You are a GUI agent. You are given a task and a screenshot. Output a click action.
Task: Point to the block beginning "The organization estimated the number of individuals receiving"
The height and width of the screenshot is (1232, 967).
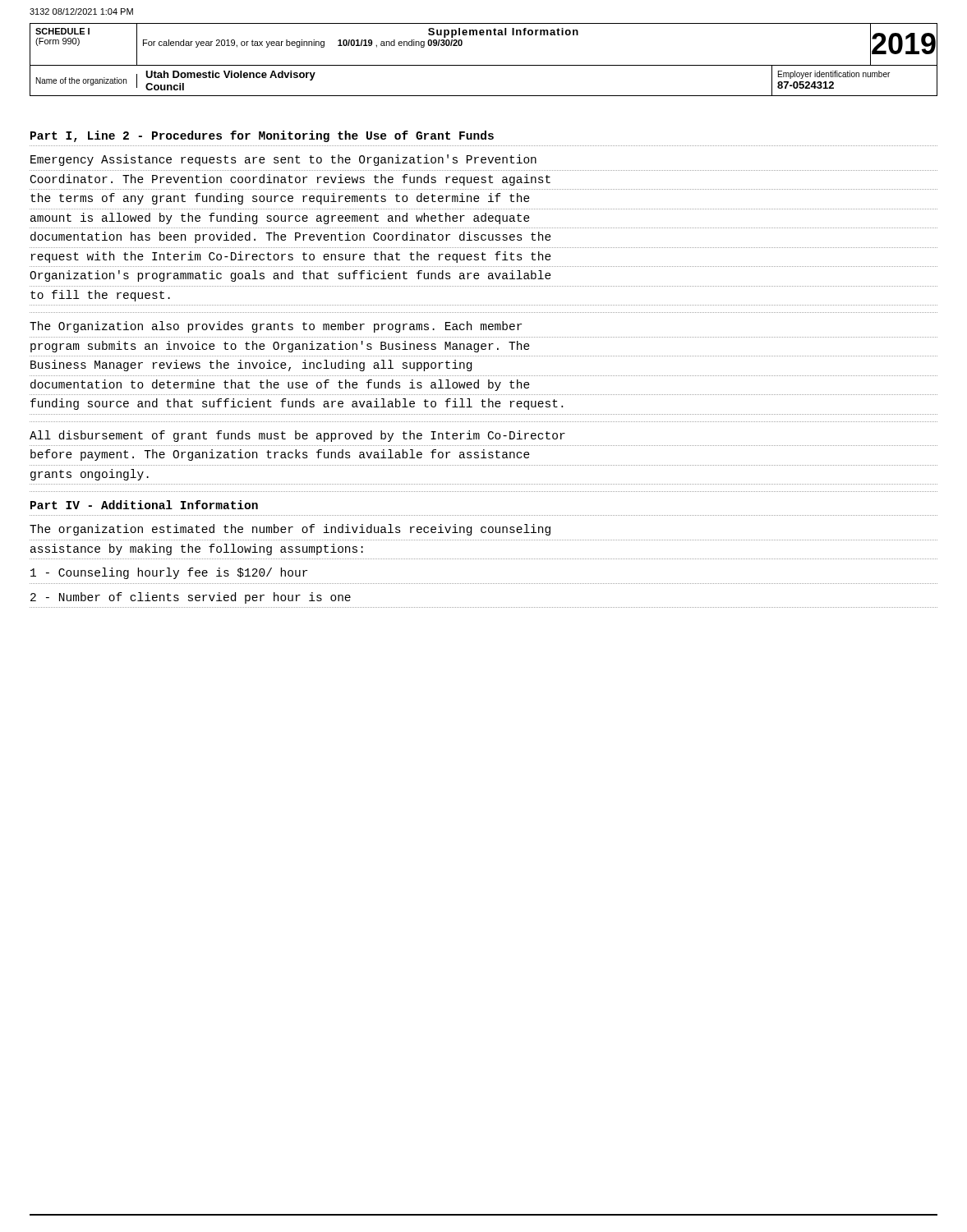tap(484, 540)
